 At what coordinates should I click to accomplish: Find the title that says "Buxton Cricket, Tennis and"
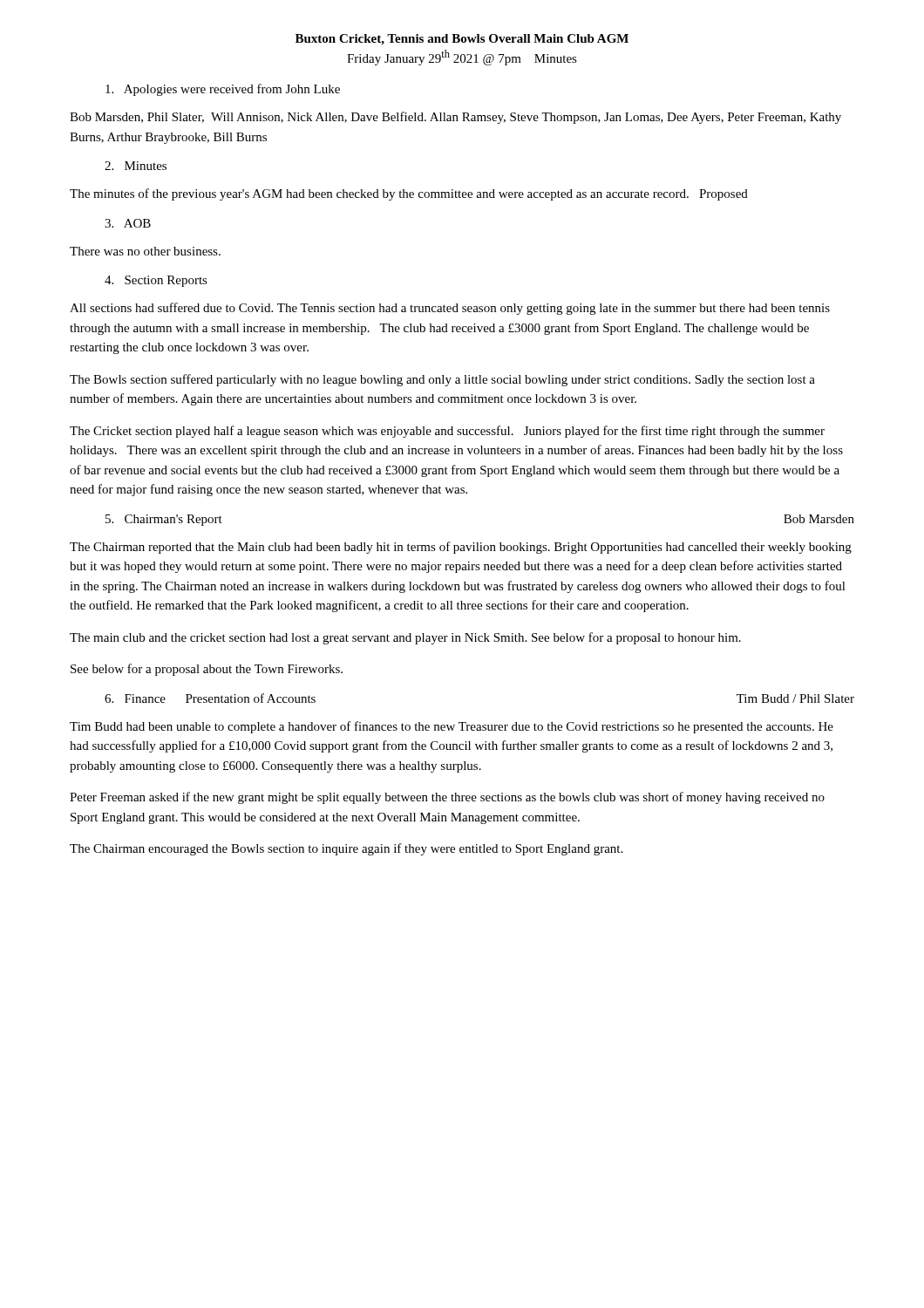pyautogui.click(x=462, y=38)
